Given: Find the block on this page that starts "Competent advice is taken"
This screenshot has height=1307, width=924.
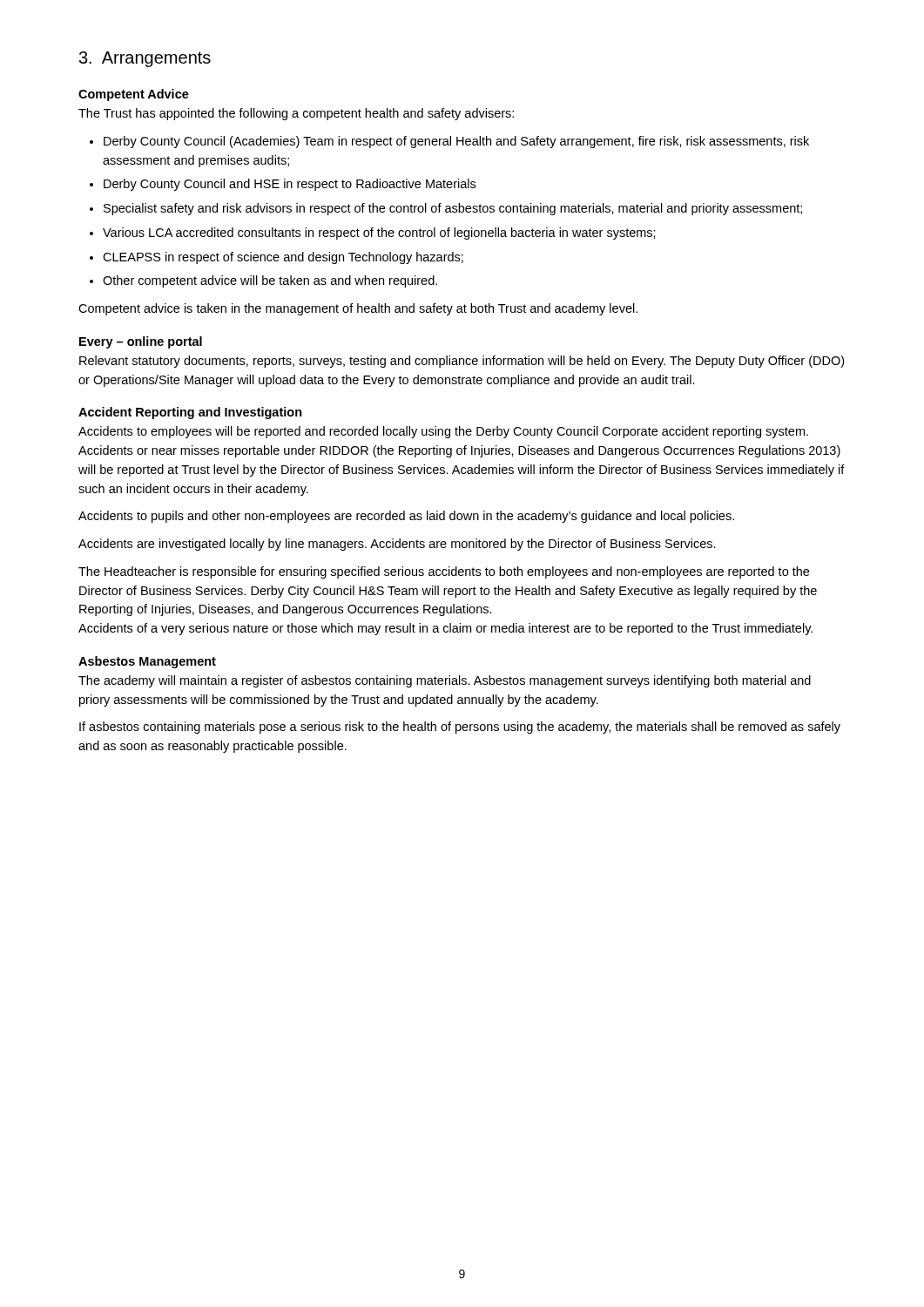Looking at the screenshot, I should coord(462,309).
